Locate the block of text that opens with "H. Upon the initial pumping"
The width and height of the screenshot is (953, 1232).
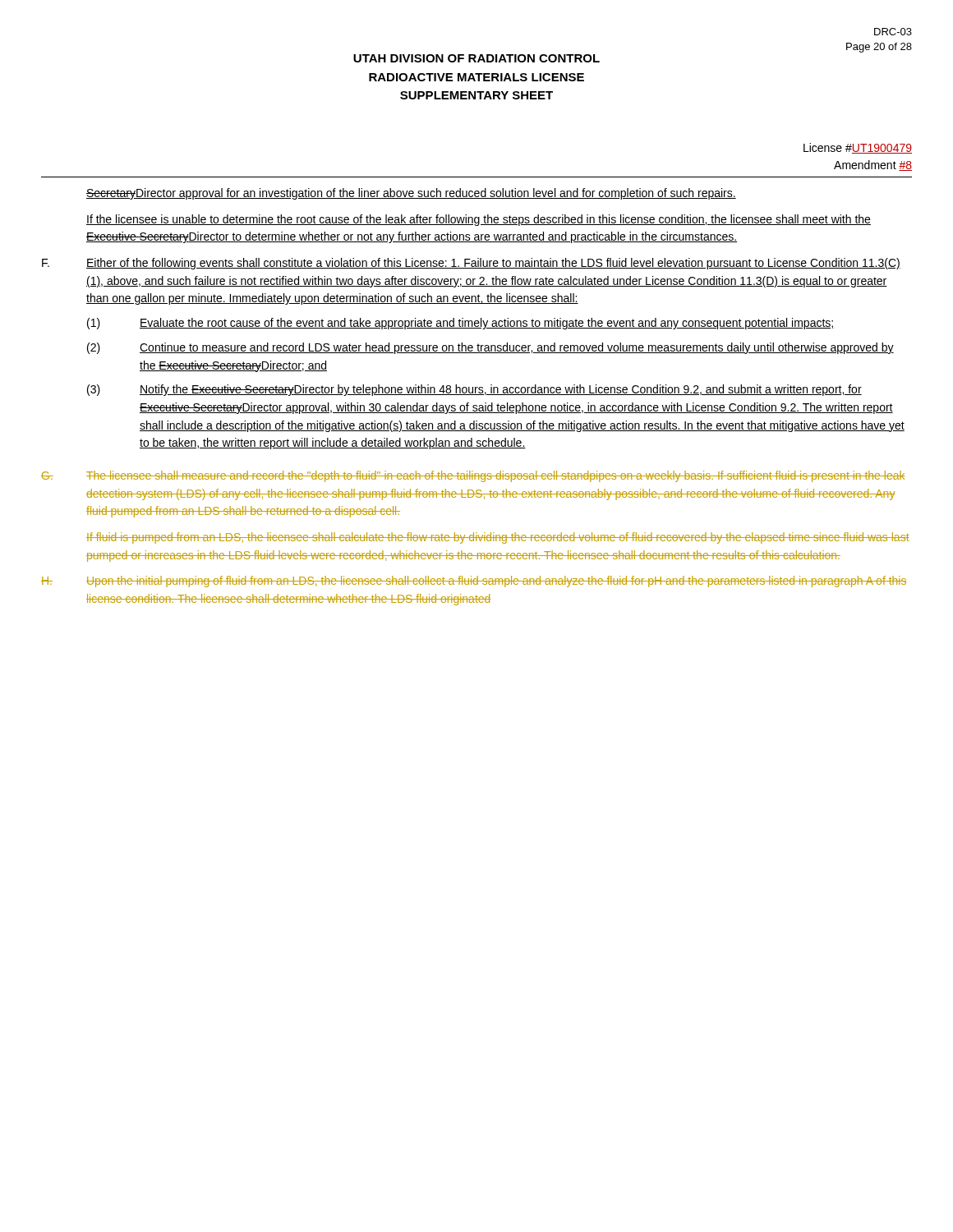(x=476, y=591)
